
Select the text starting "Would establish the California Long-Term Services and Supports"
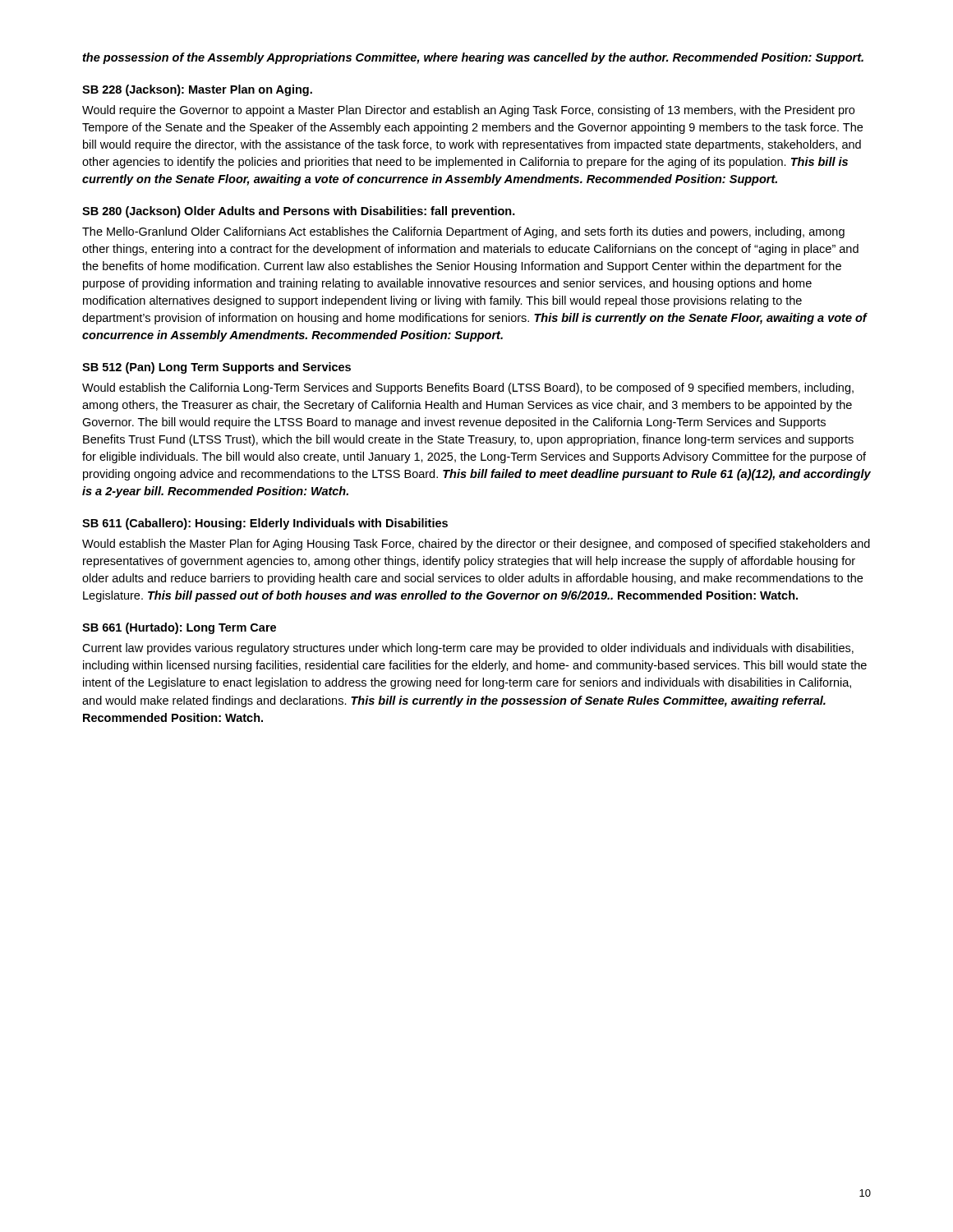click(x=476, y=440)
